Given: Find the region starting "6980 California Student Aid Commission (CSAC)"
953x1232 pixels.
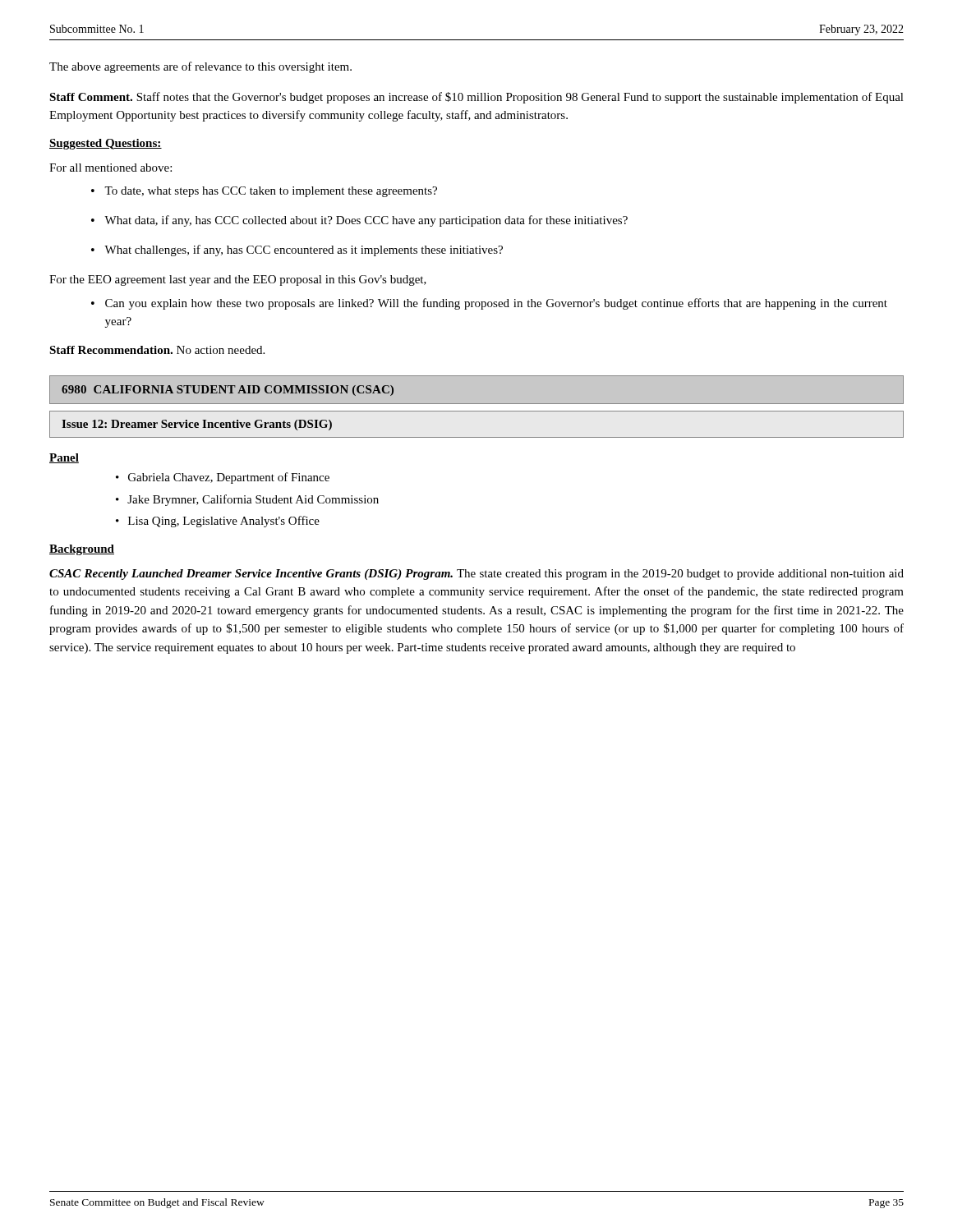Looking at the screenshot, I should tap(228, 389).
